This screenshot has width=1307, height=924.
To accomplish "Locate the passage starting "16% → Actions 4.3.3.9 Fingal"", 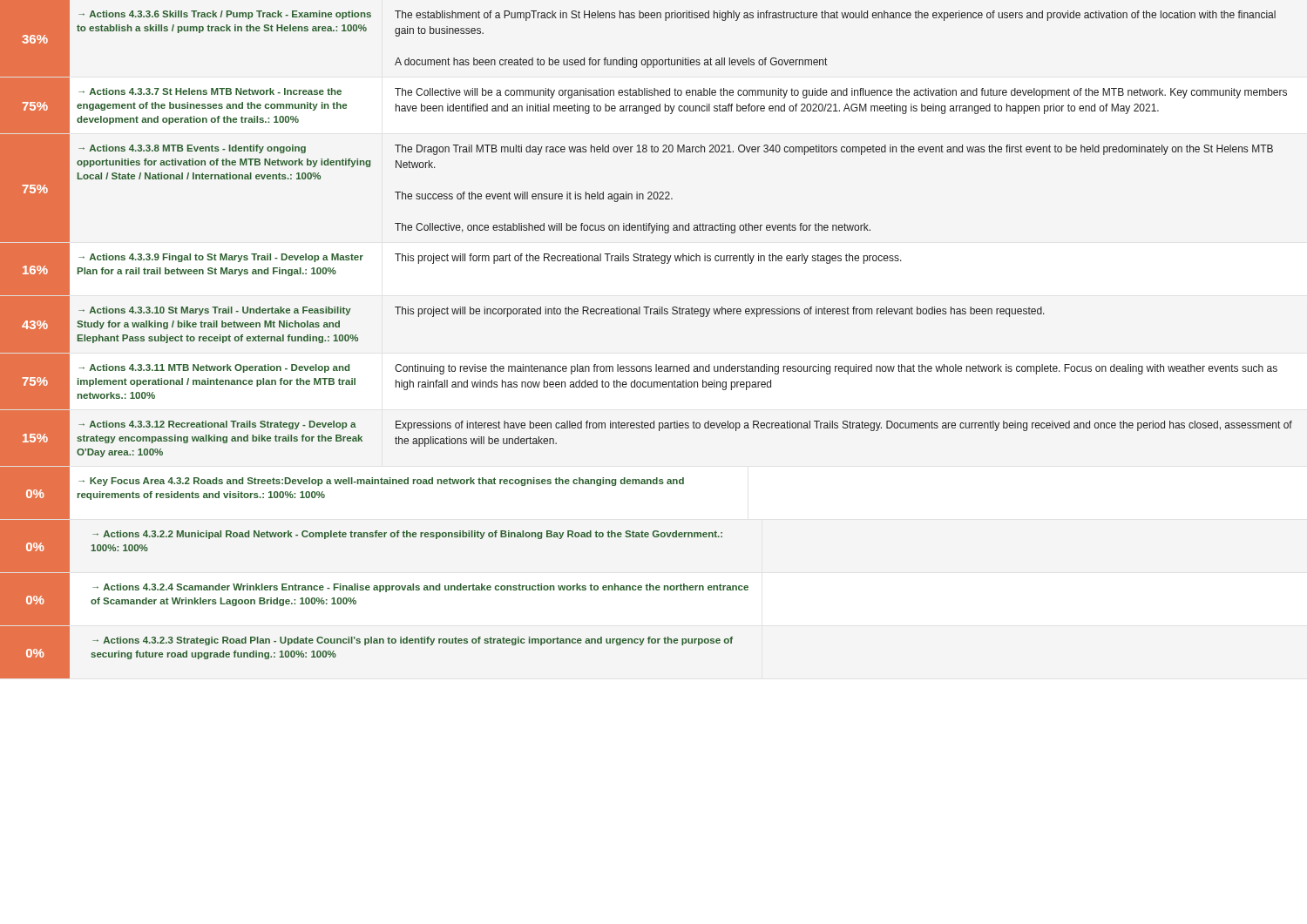I will click(x=654, y=269).
